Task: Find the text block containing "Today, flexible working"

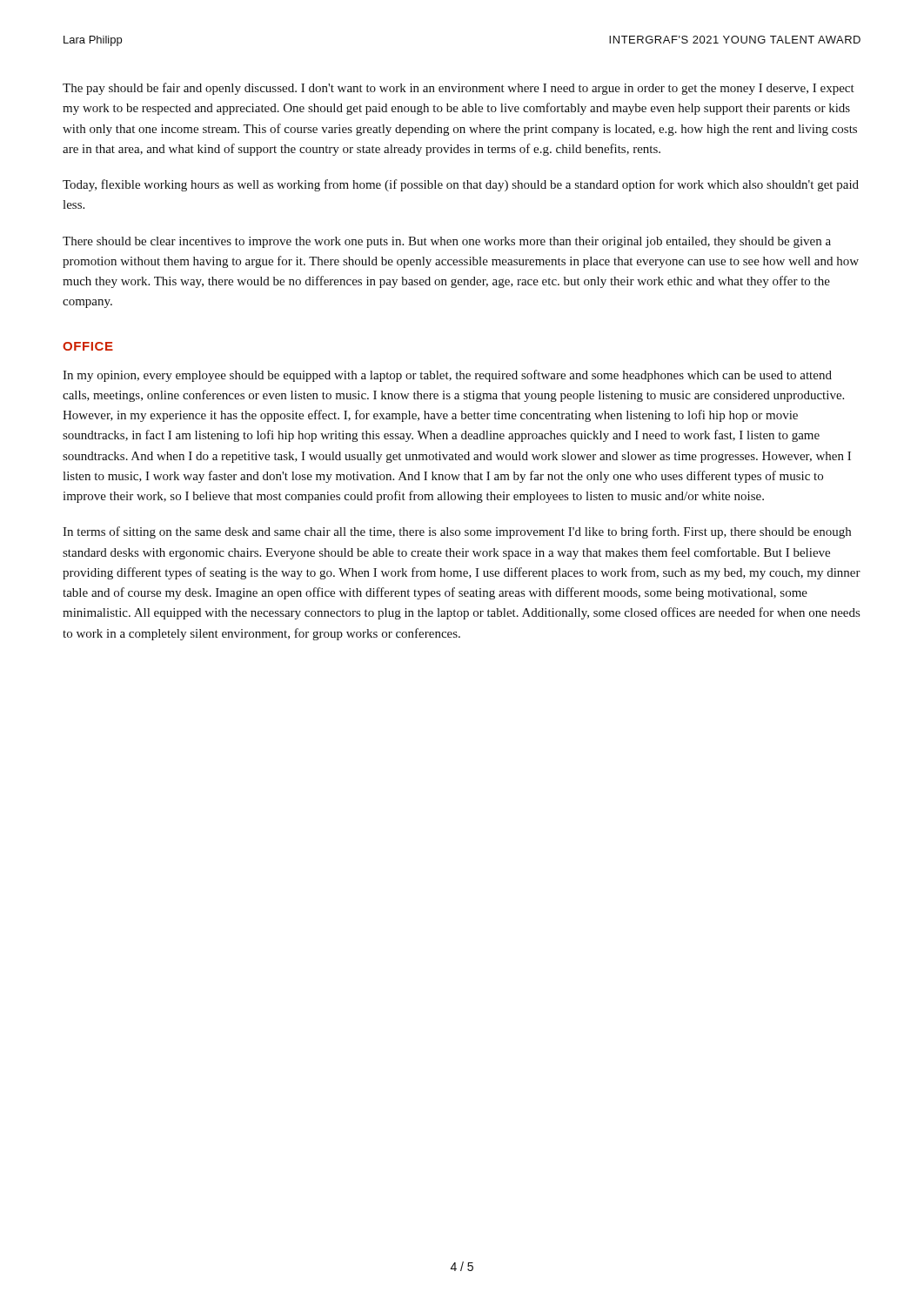Action: [x=461, y=195]
